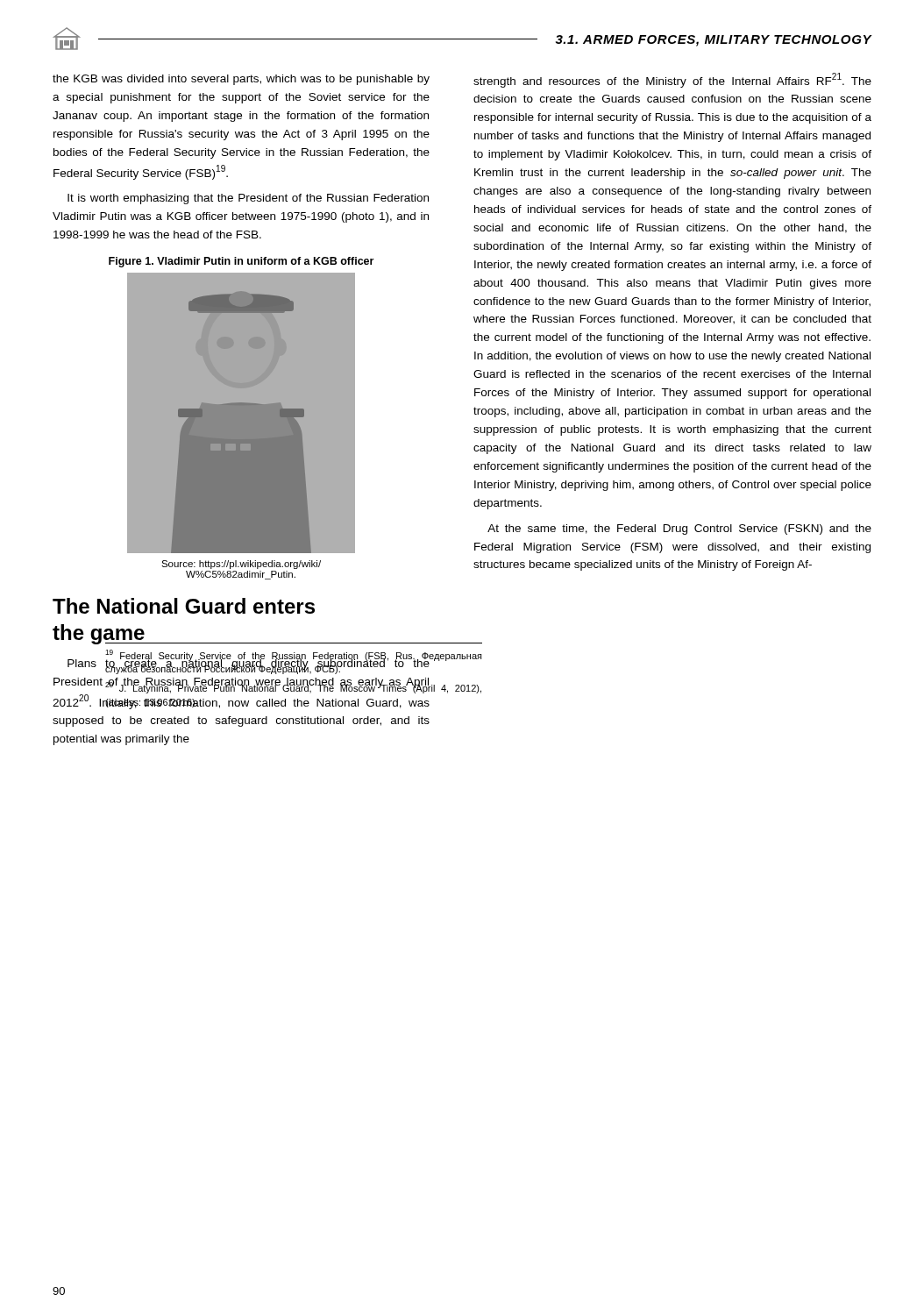924x1315 pixels.
Task: Find the caption on this page that starts "Figure 1. Vladimir Putin in uniform of a"
Action: click(241, 261)
